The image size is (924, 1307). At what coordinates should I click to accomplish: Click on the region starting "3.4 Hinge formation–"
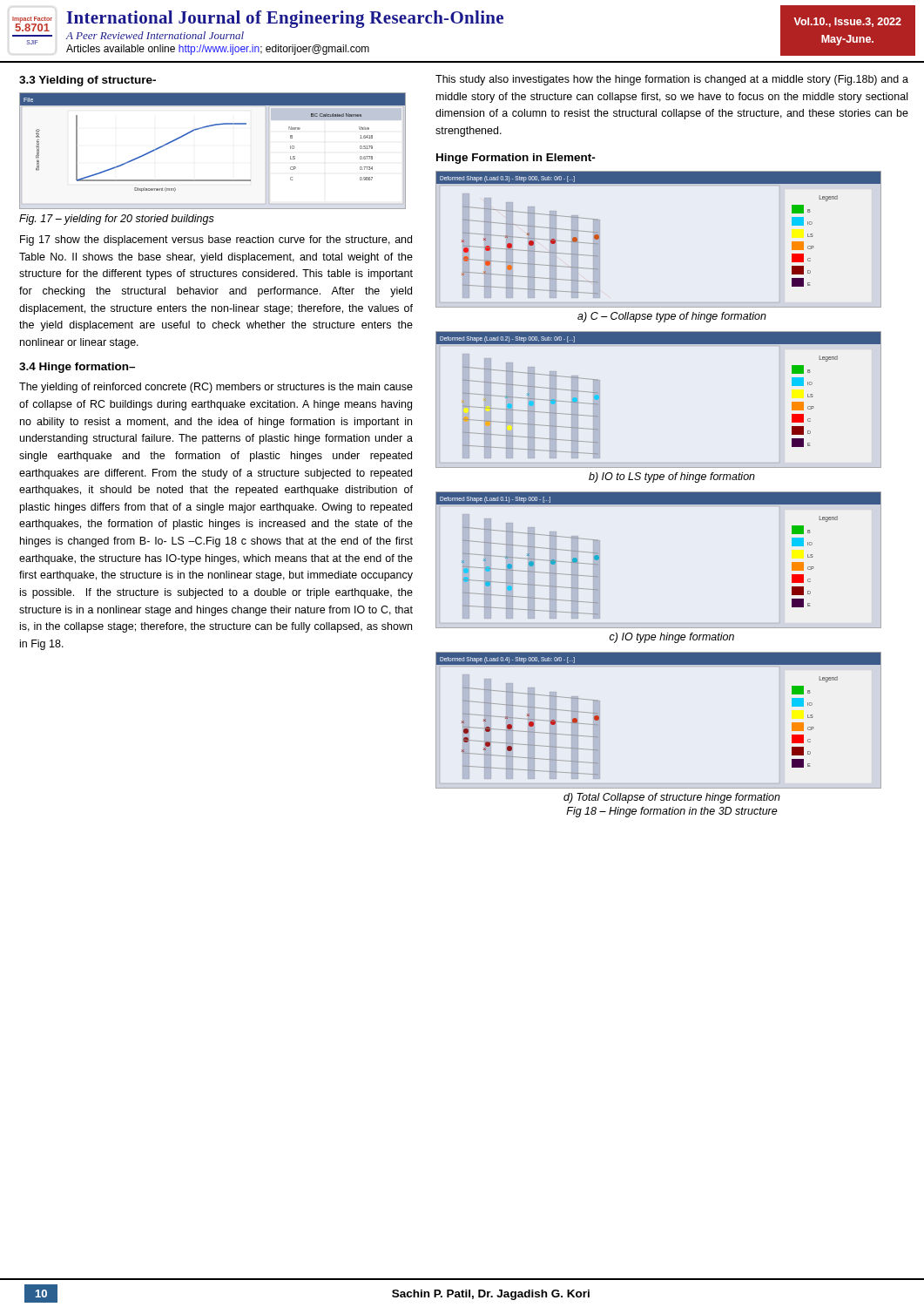(x=77, y=367)
